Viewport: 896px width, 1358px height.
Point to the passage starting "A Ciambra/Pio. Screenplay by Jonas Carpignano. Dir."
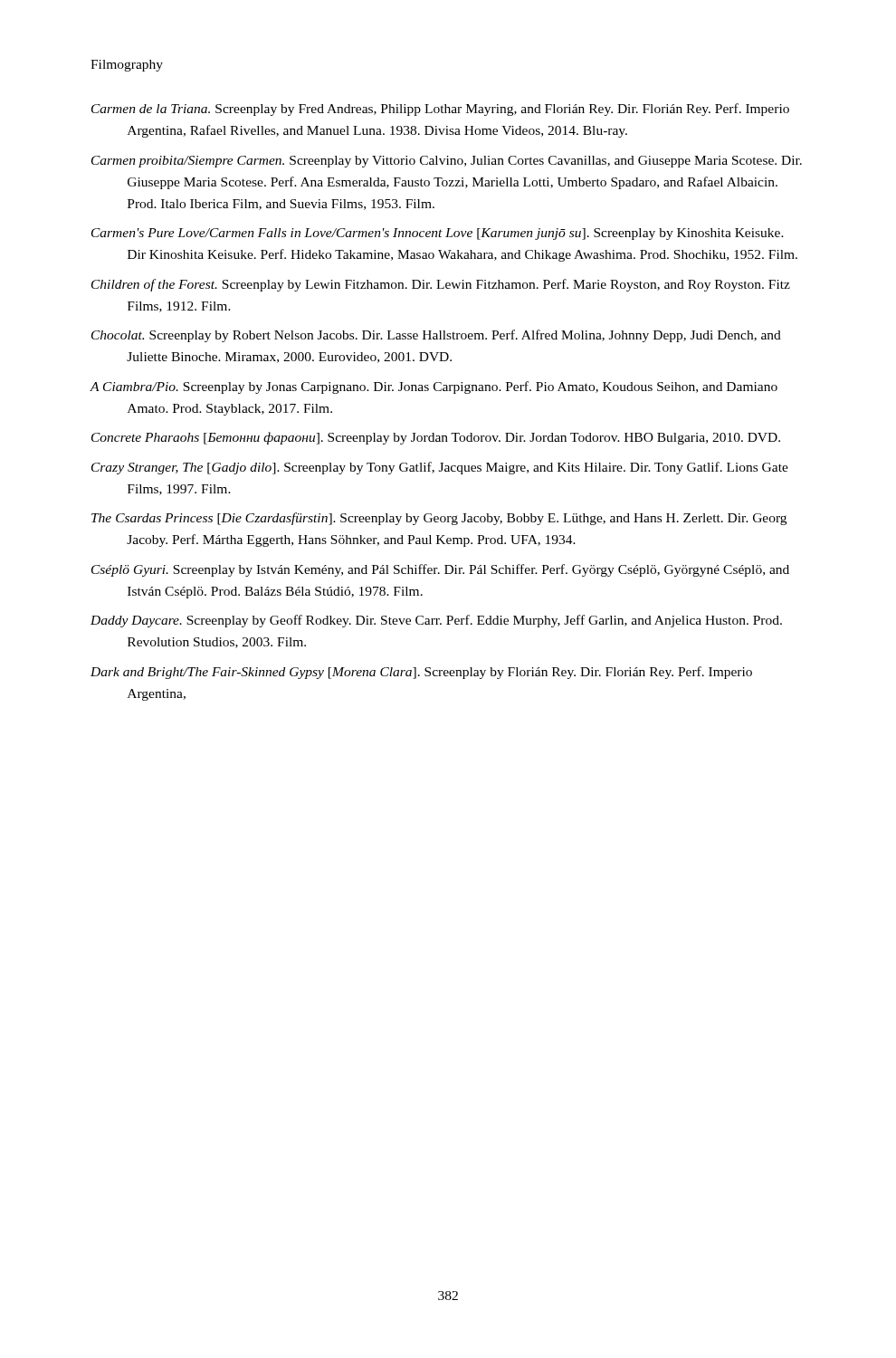[434, 397]
